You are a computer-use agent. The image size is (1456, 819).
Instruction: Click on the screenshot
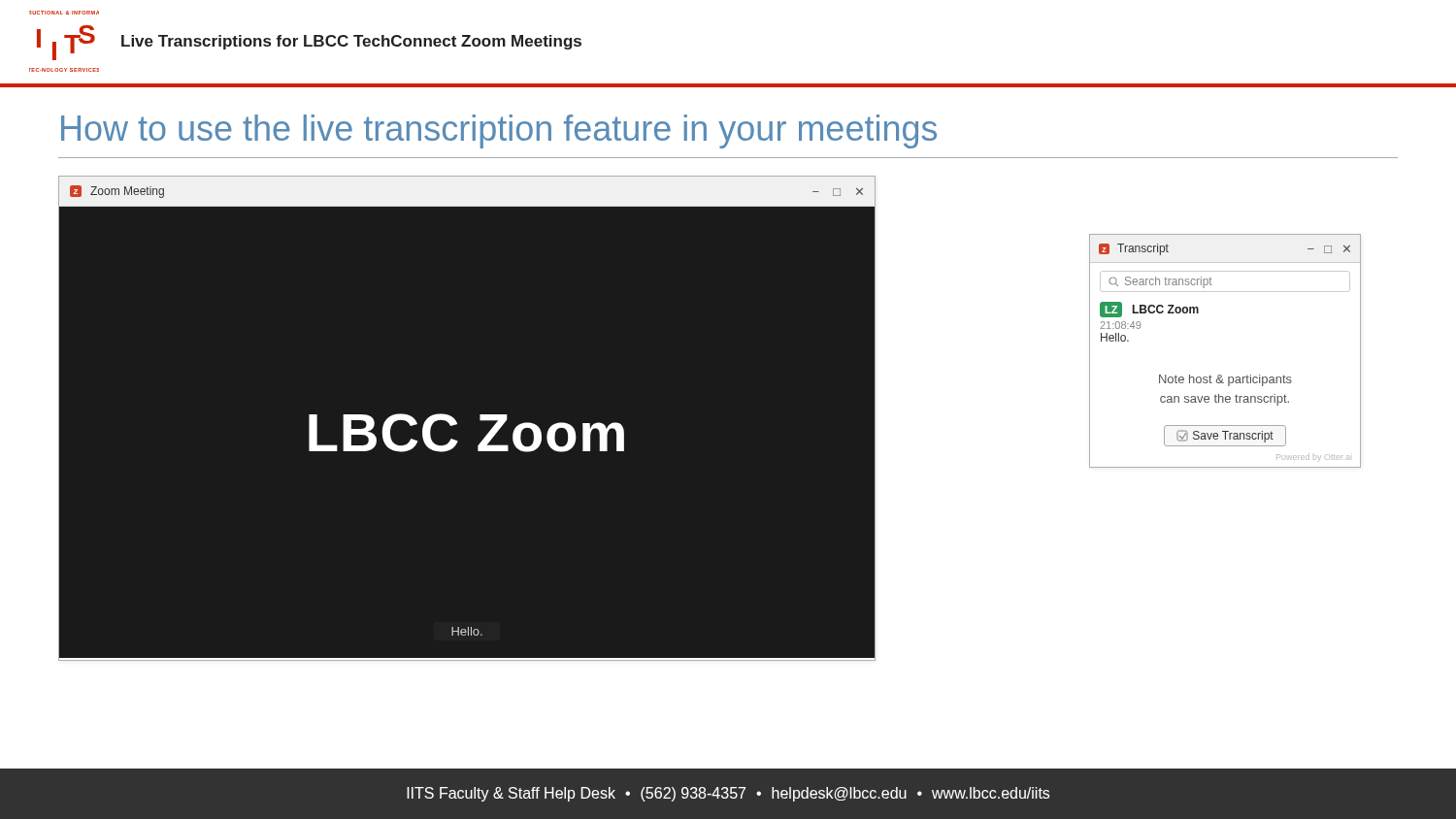click(x=728, y=418)
